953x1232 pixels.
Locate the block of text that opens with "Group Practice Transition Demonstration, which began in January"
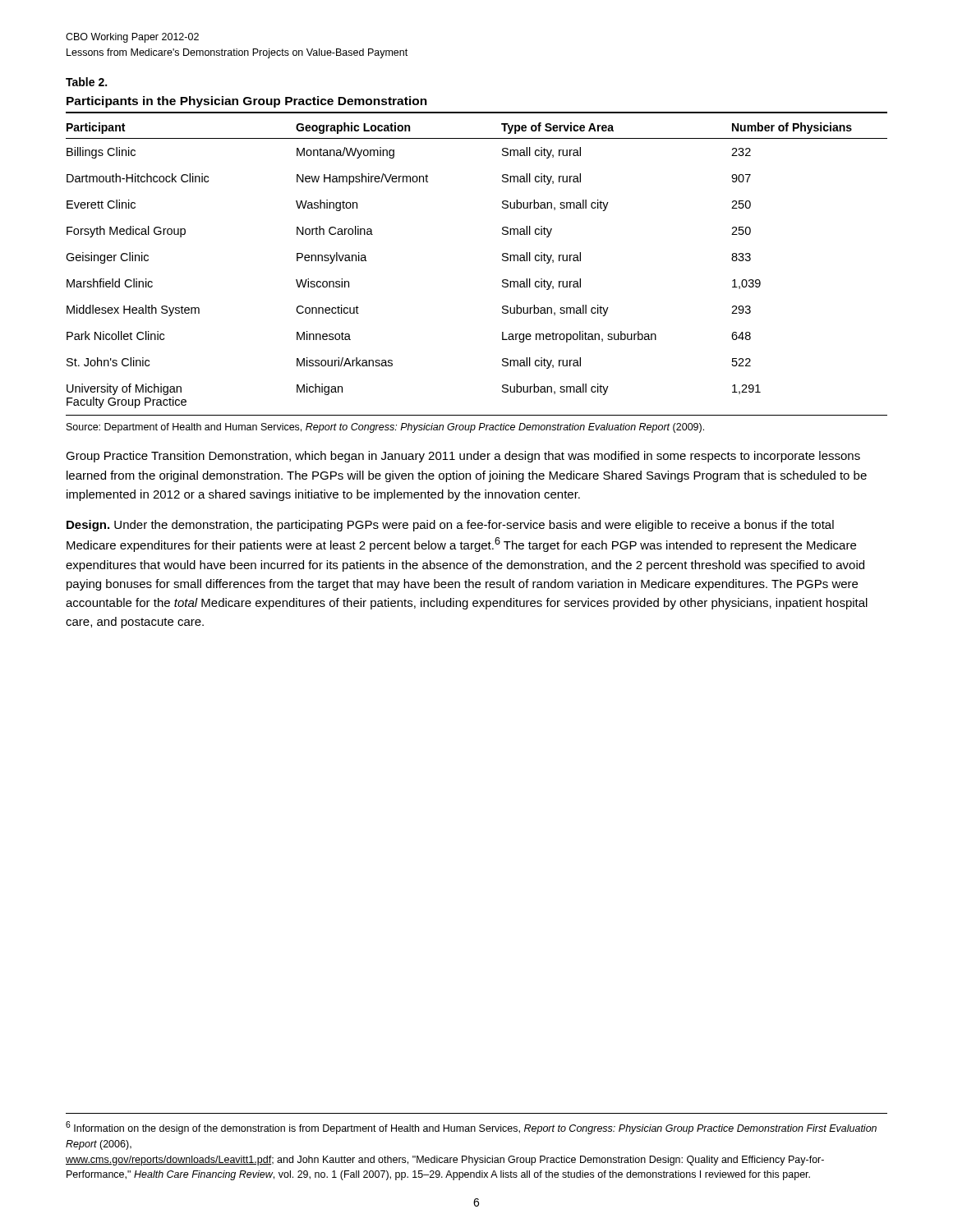point(466,475)
